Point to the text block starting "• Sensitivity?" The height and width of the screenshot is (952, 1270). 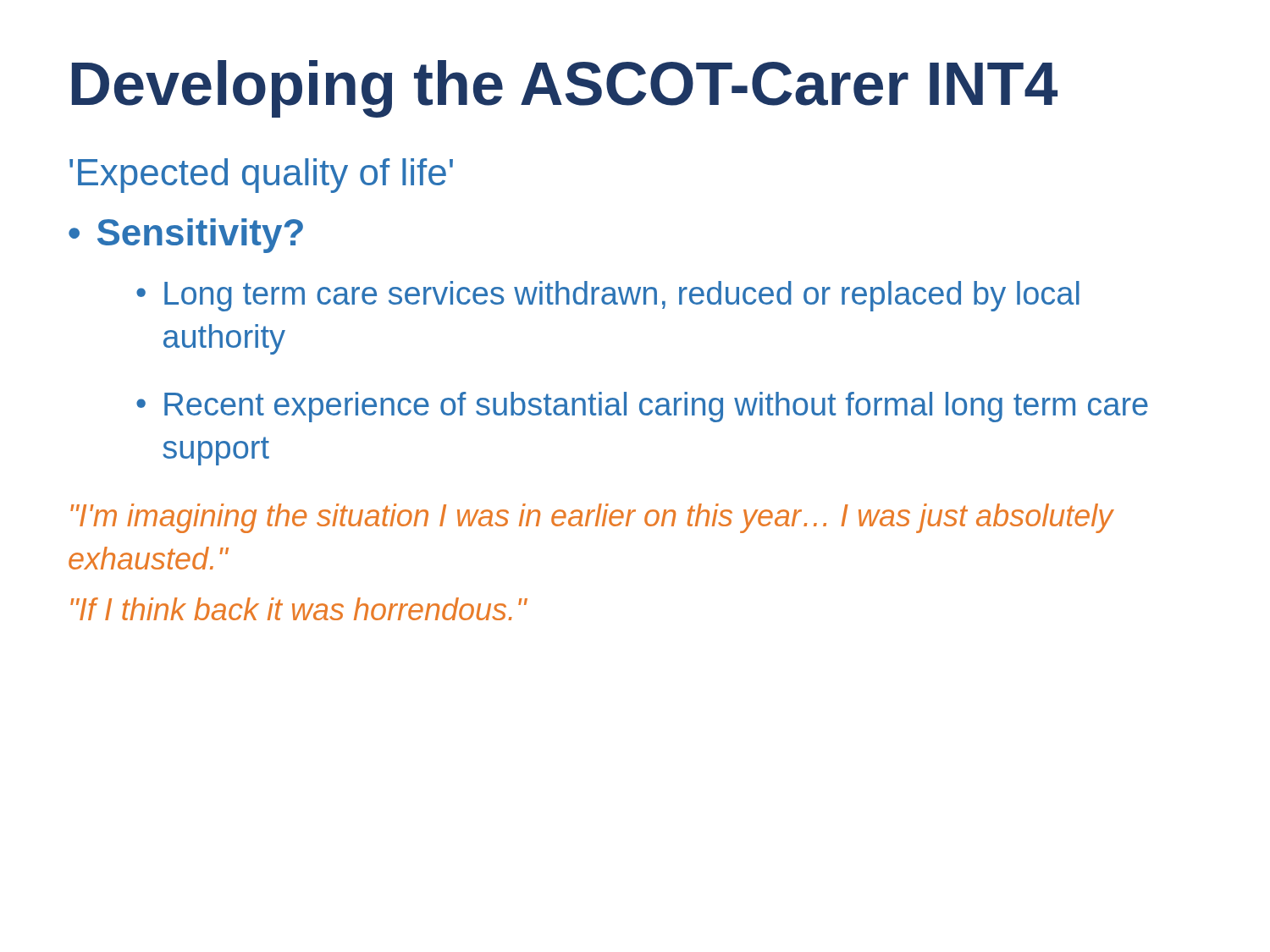[186, 236]
